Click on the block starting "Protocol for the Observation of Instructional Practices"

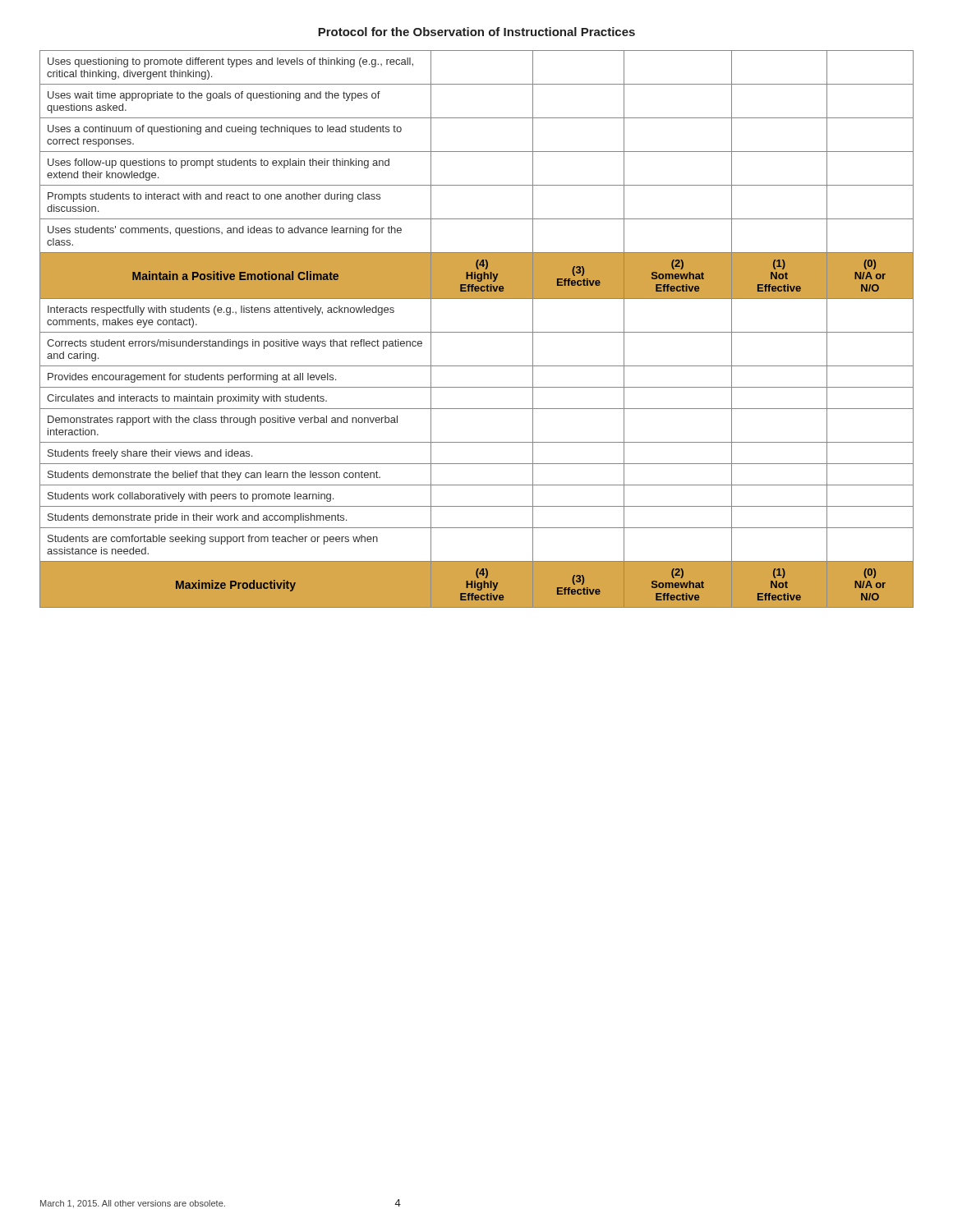point(476,32)
